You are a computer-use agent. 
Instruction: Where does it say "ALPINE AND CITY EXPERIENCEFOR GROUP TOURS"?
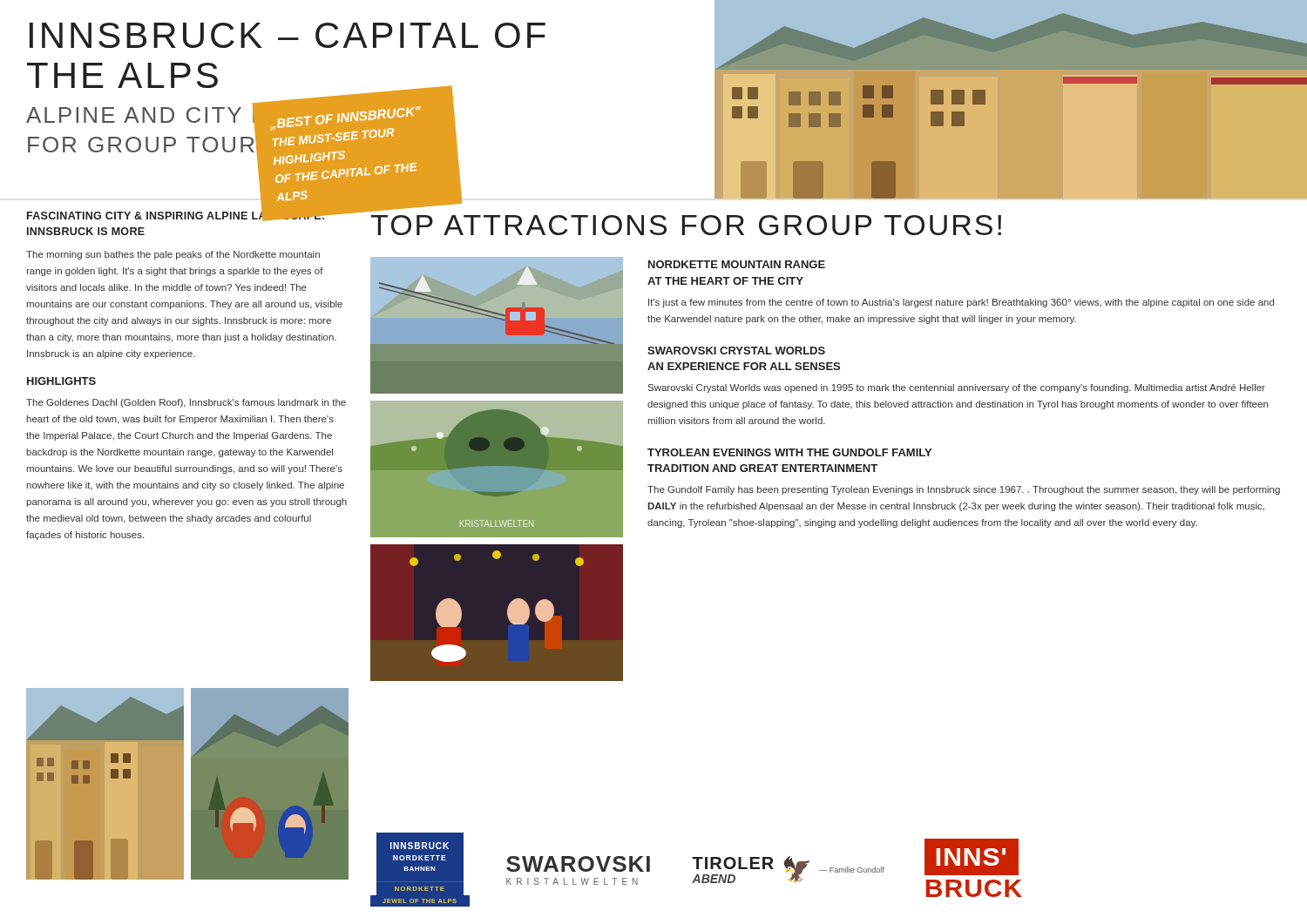220,130
